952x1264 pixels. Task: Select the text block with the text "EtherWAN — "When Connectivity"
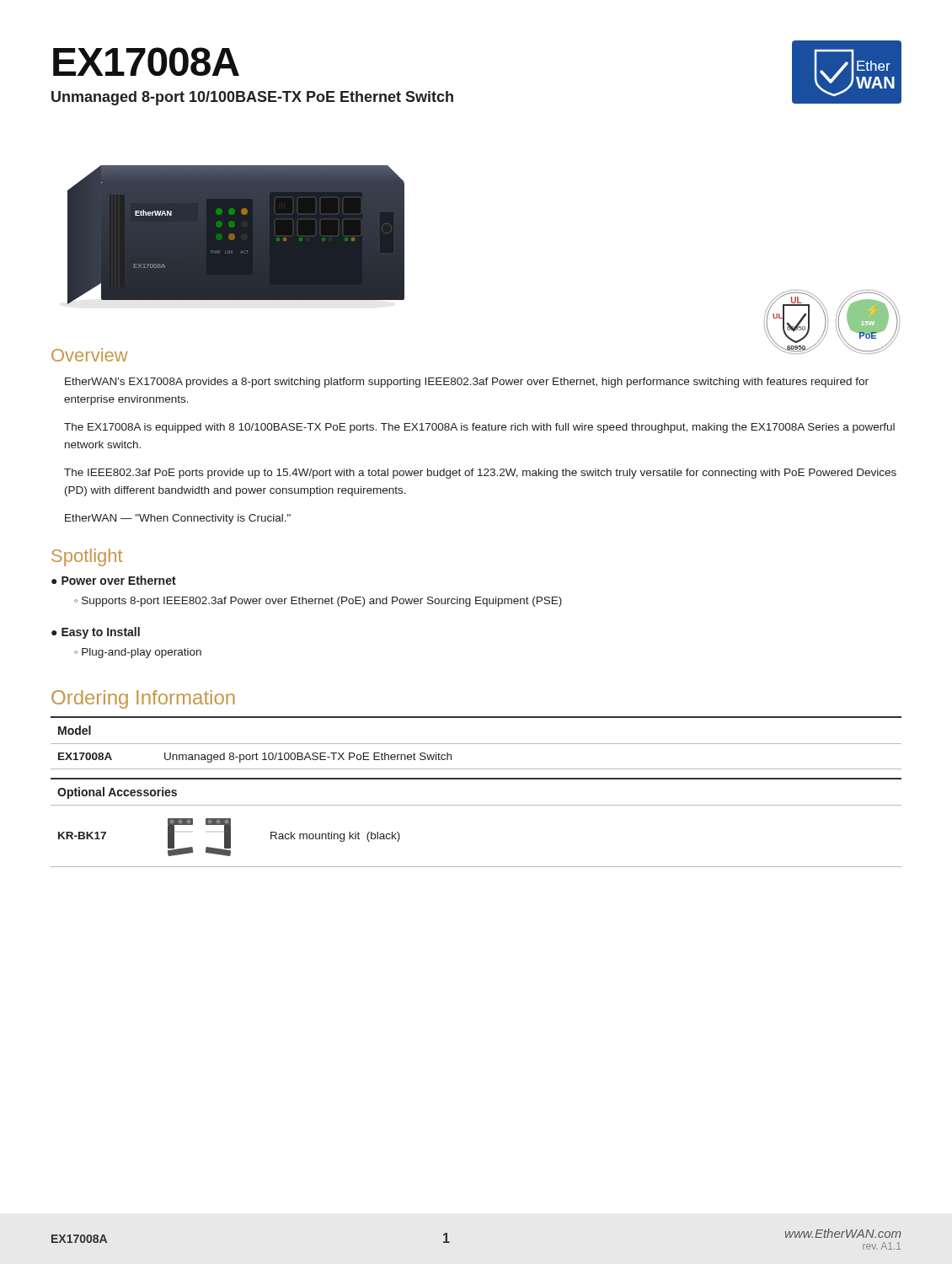(178, 519)
